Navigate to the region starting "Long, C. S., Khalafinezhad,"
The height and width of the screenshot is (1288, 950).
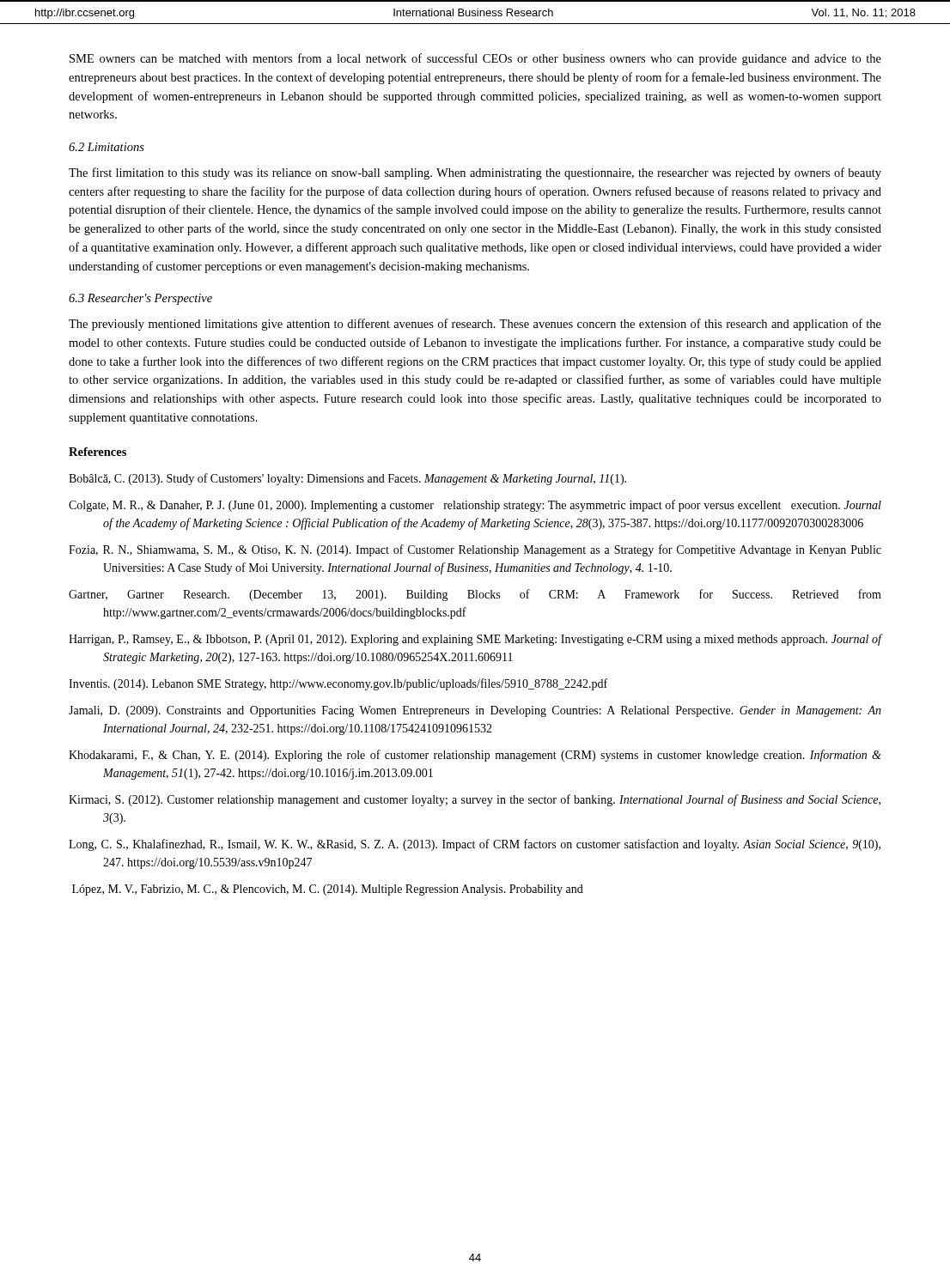475,854
